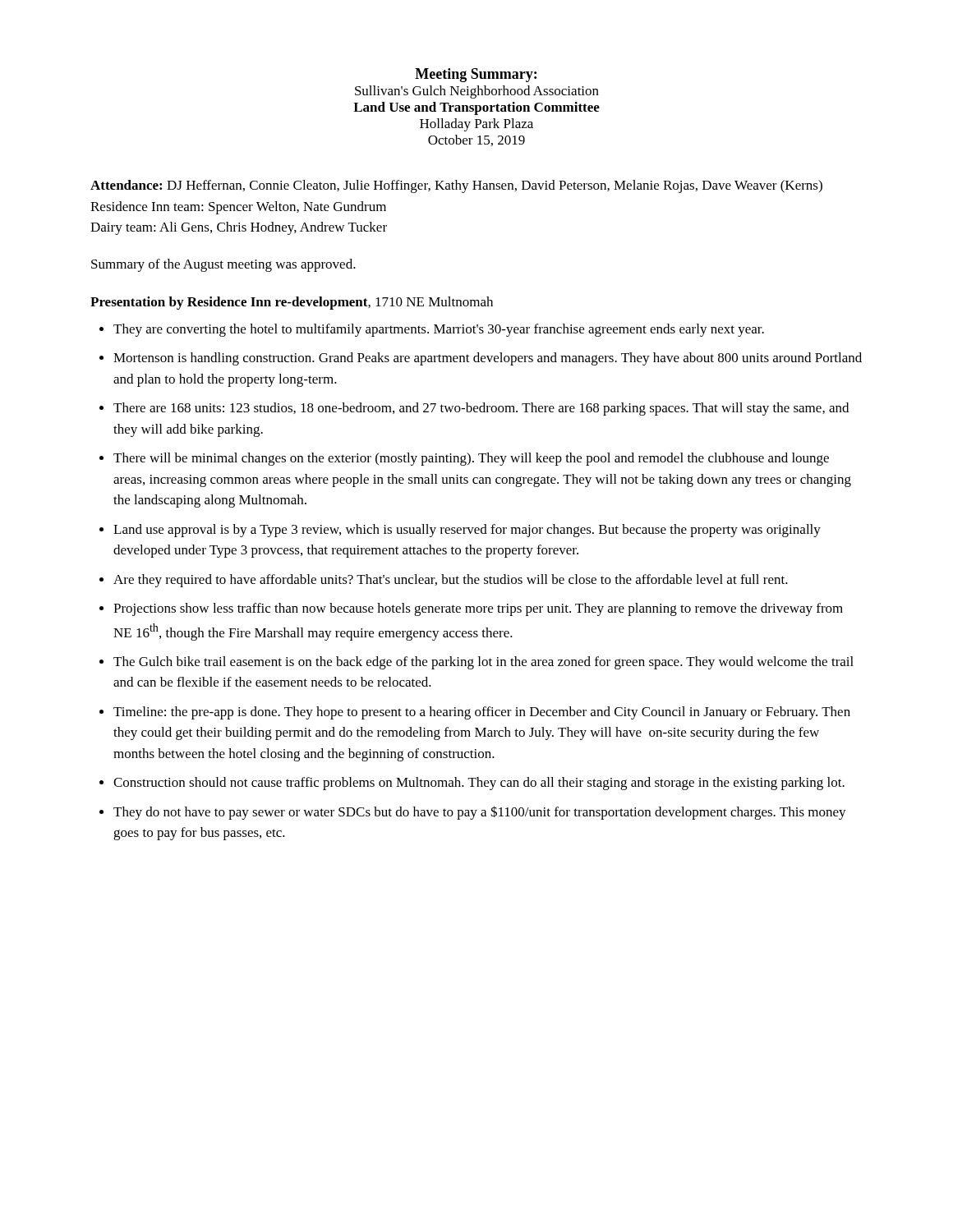
Task: Find the block starting "They do not have to"
Action: [480, 822]
